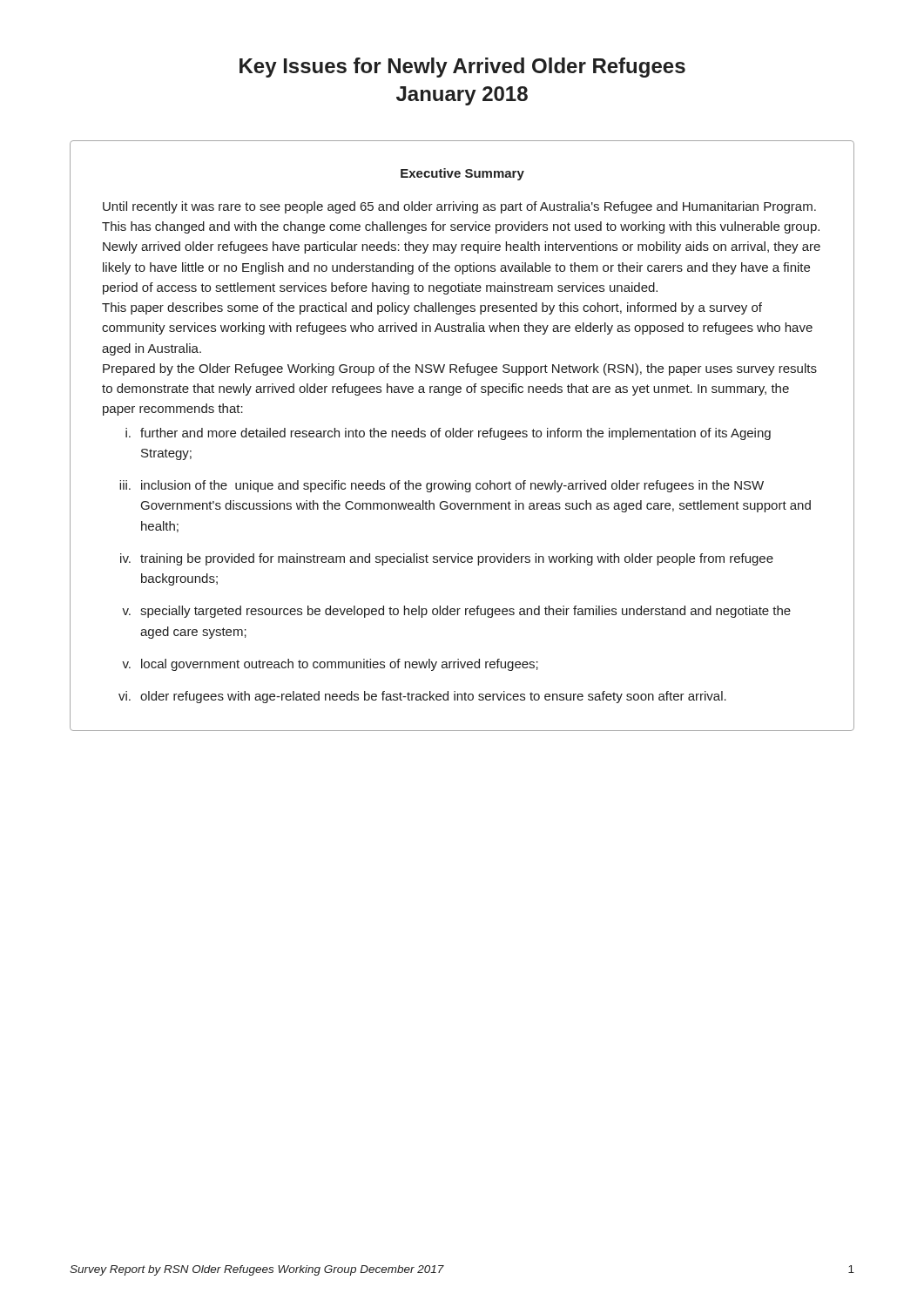Point to the text block starting "vi. older refugees with"
Screen dimensions: 1307x924
(x=462, y=696)
